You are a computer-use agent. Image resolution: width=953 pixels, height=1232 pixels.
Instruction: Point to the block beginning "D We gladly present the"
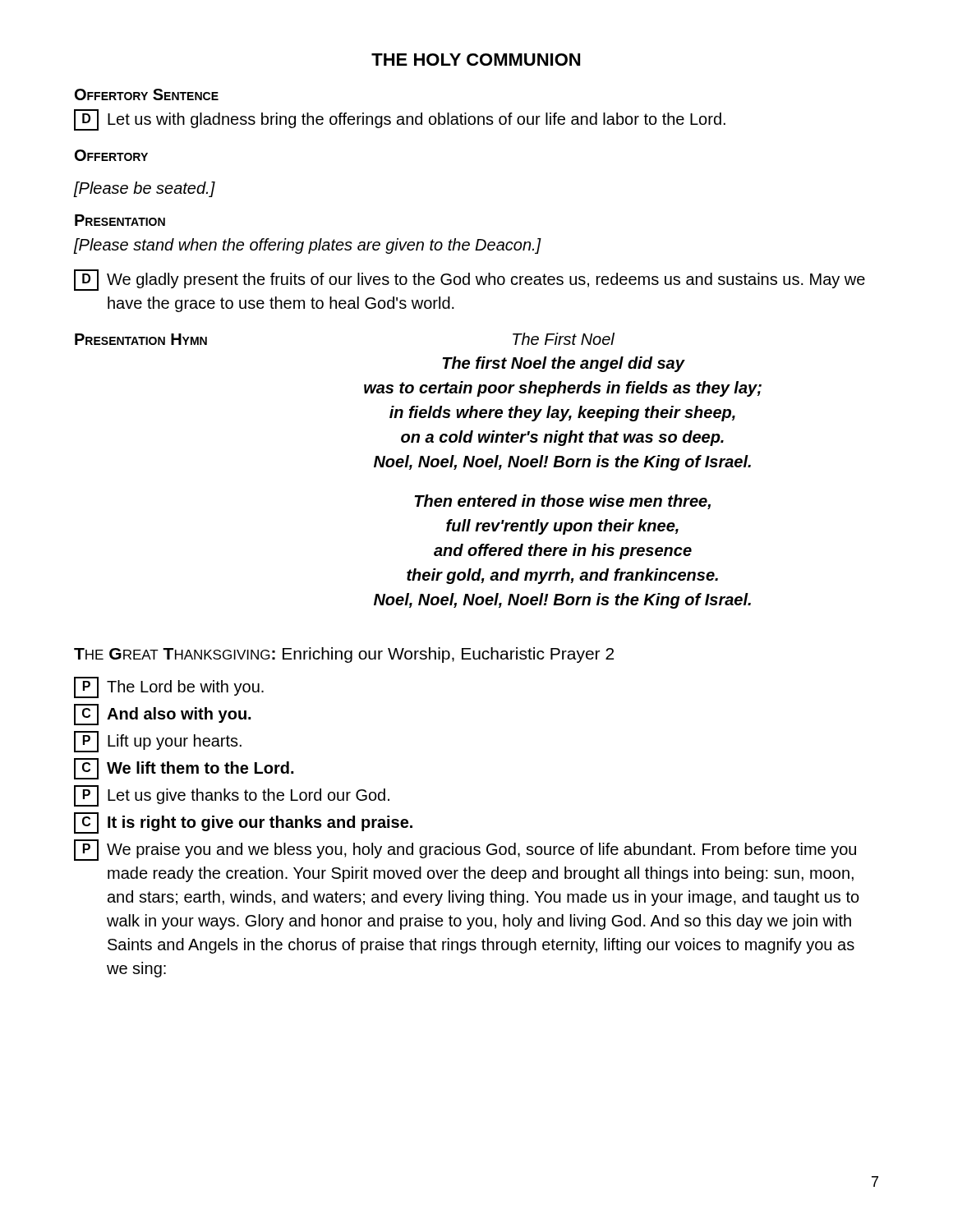pyautogui.click(x=476, y=292)
